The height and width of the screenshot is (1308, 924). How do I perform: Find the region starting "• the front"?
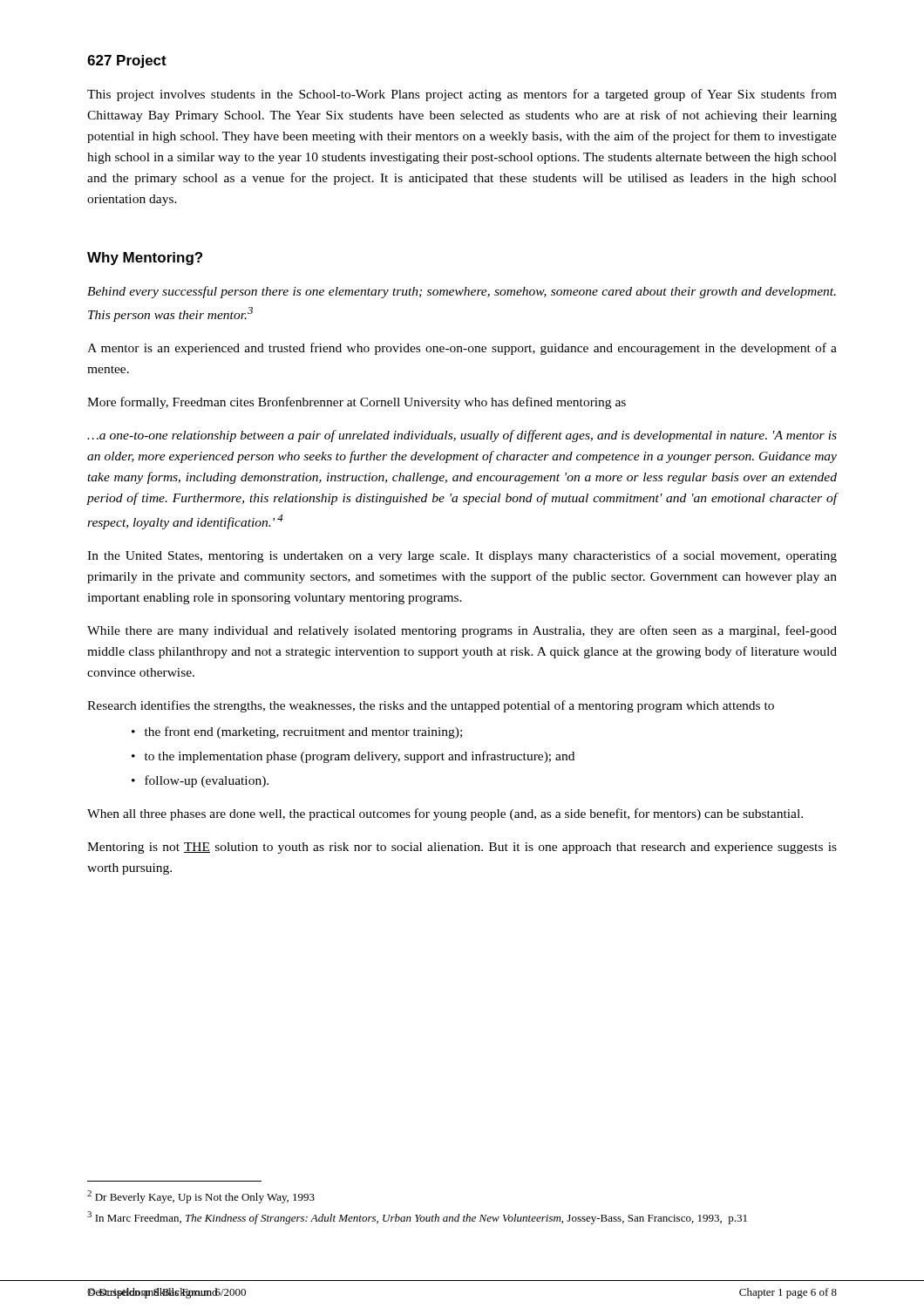[297, 731]
